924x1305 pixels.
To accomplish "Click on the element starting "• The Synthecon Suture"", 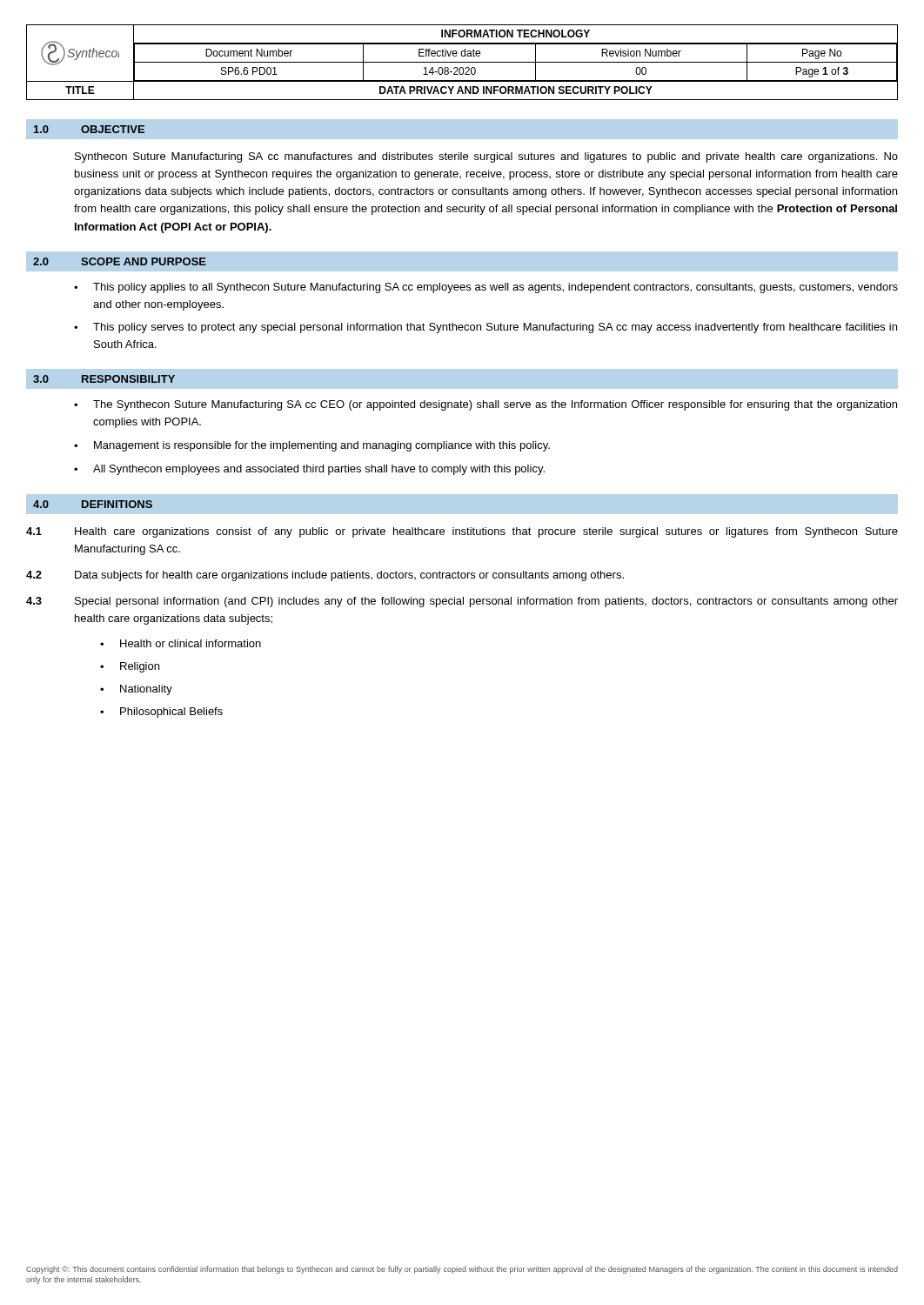I will coord(486,414).
